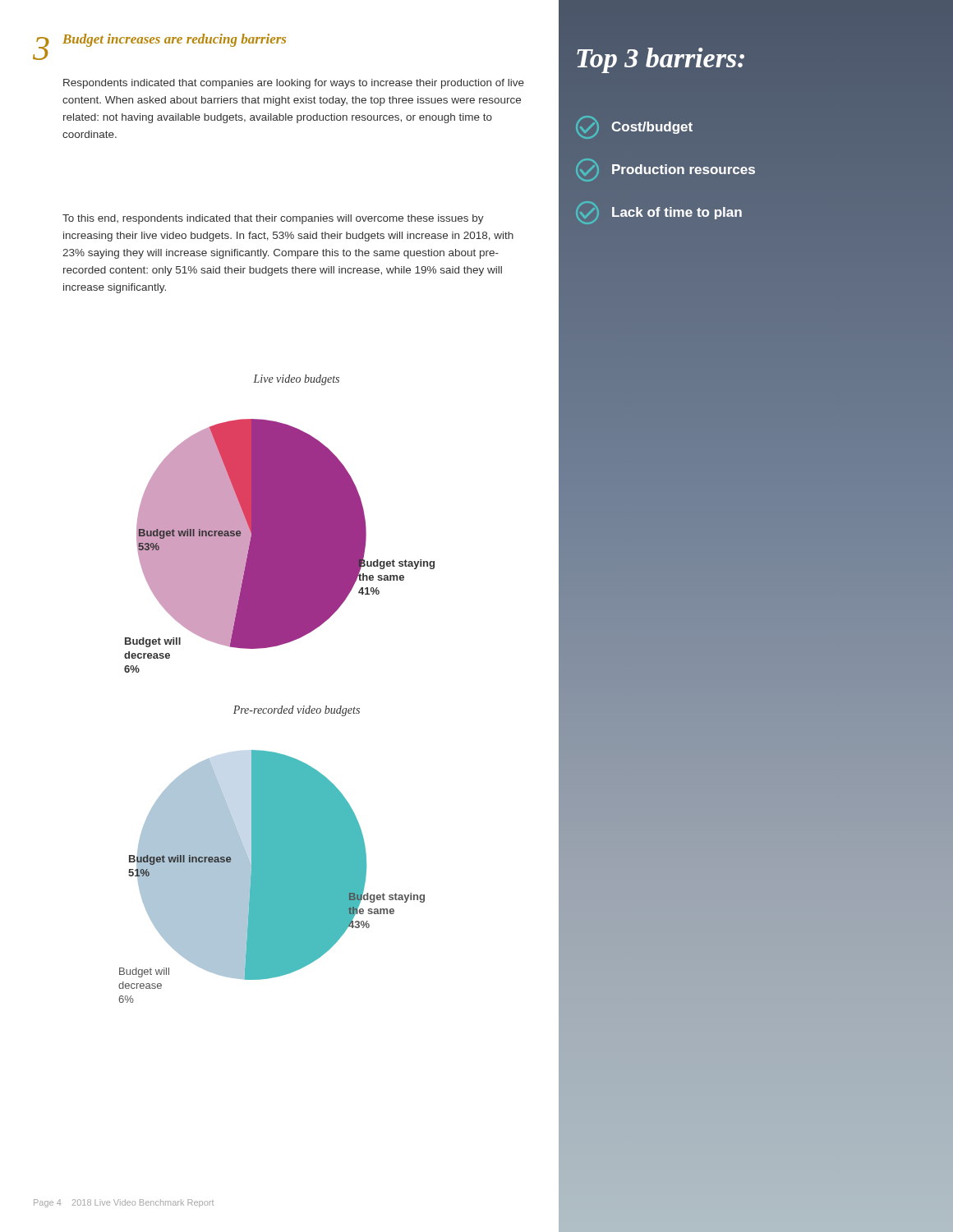Find the caption that reads "Pre-recorded video budgets"
This screenshot has width=953, height=1232.
point(297,710)
